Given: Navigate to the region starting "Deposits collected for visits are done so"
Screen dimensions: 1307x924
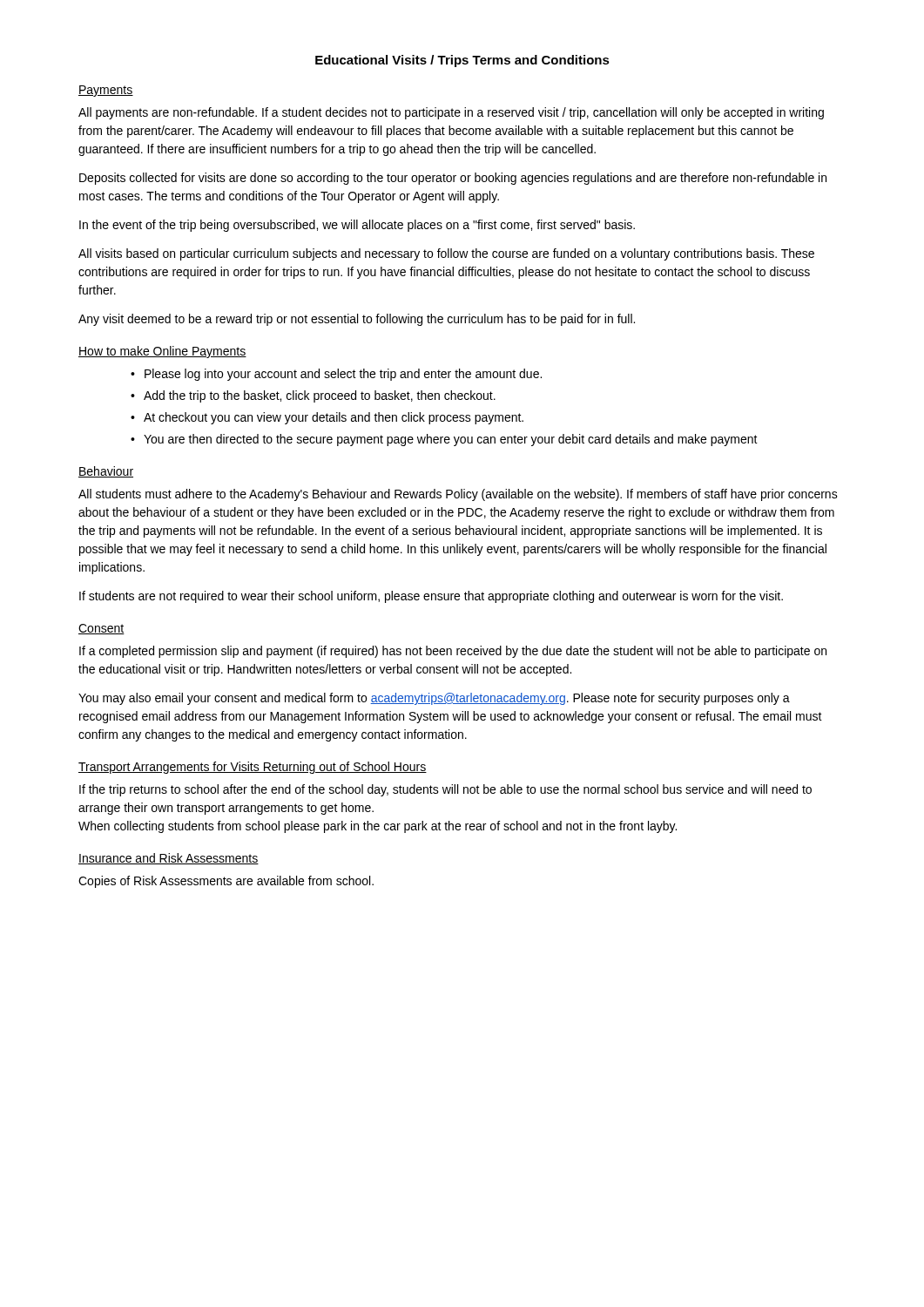Looking at the screenshot, I should [x=453, y=187].
